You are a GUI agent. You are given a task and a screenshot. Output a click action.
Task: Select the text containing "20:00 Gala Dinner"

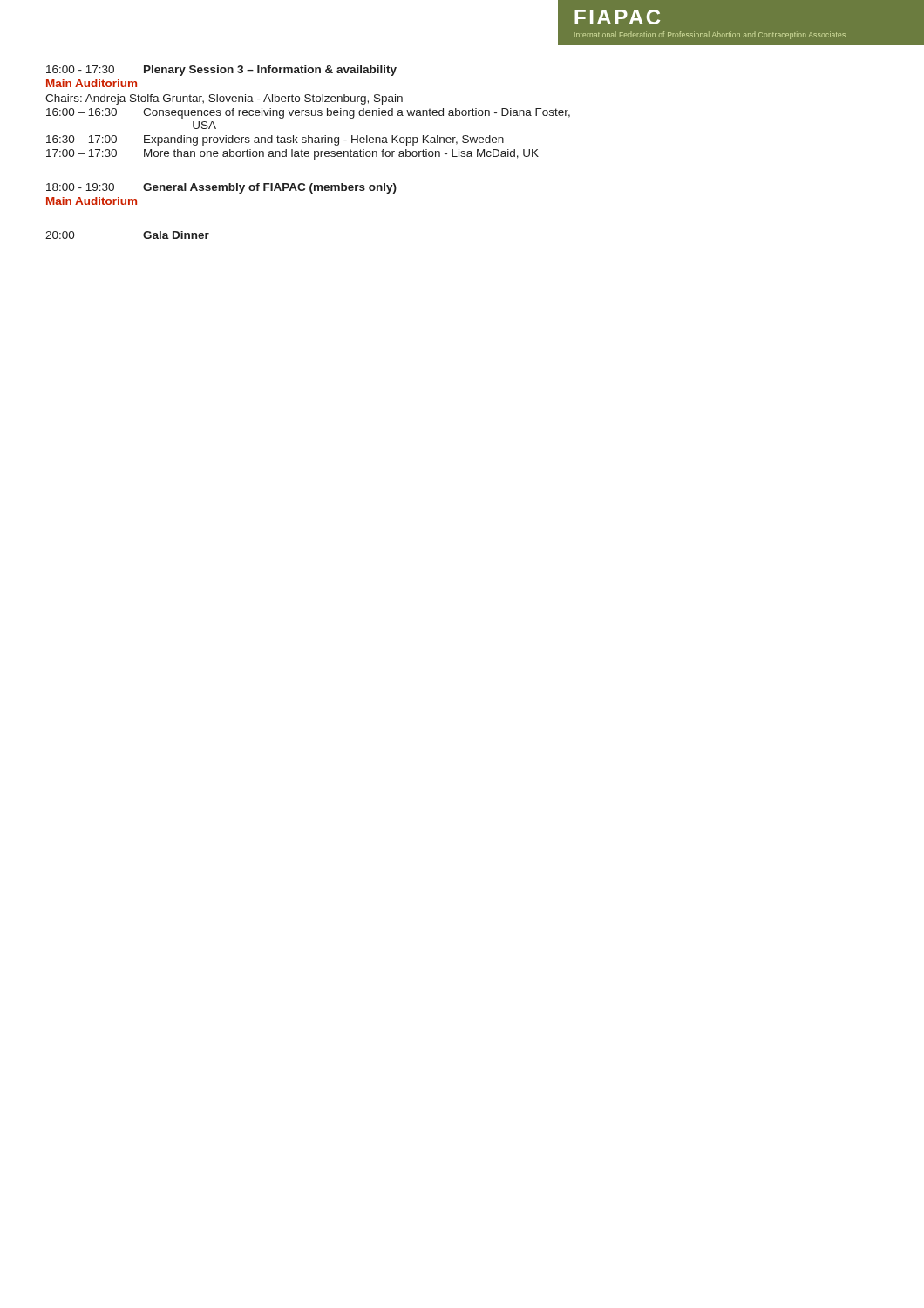coord(60,233)
